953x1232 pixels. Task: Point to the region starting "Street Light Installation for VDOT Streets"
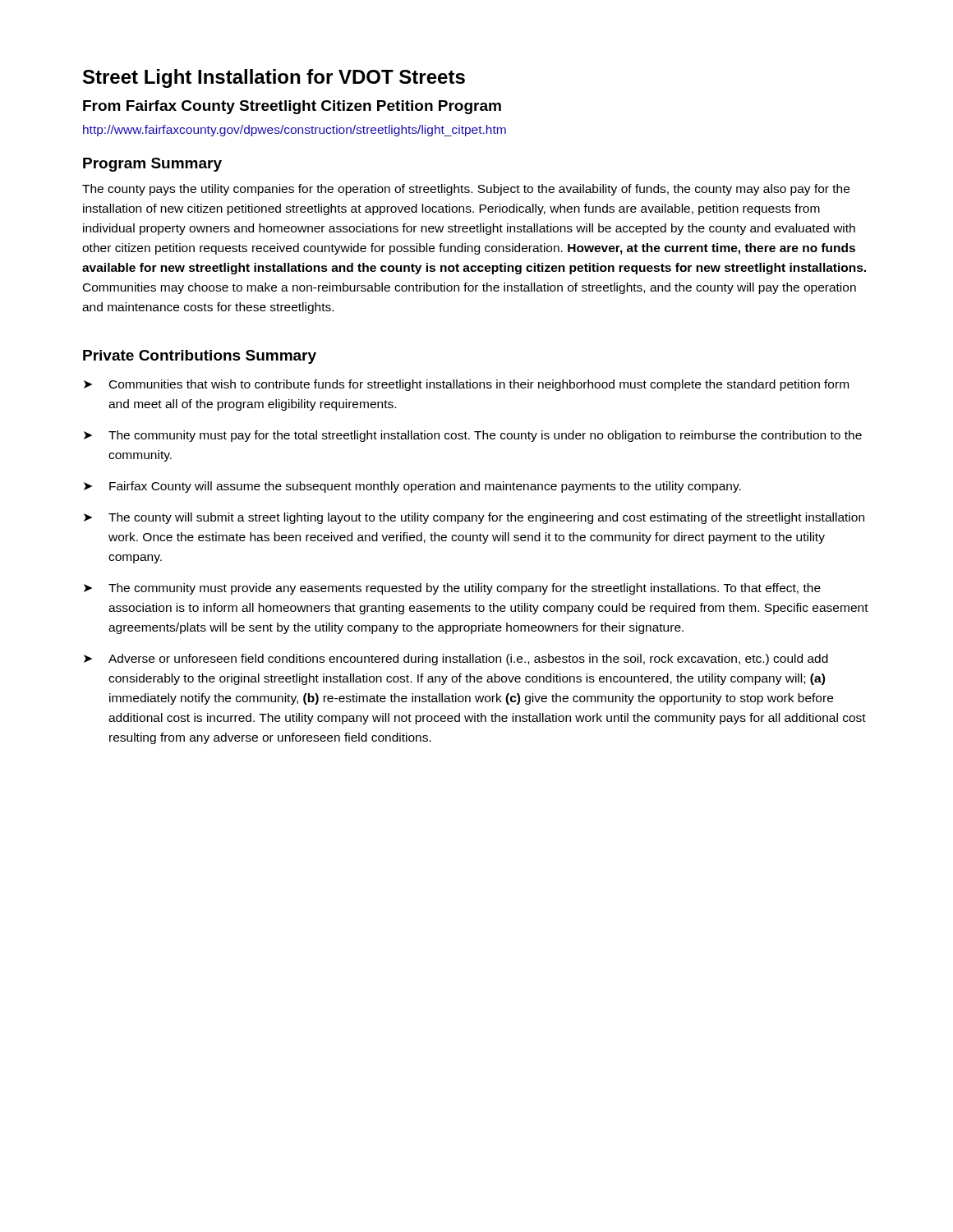pos(274,77)
